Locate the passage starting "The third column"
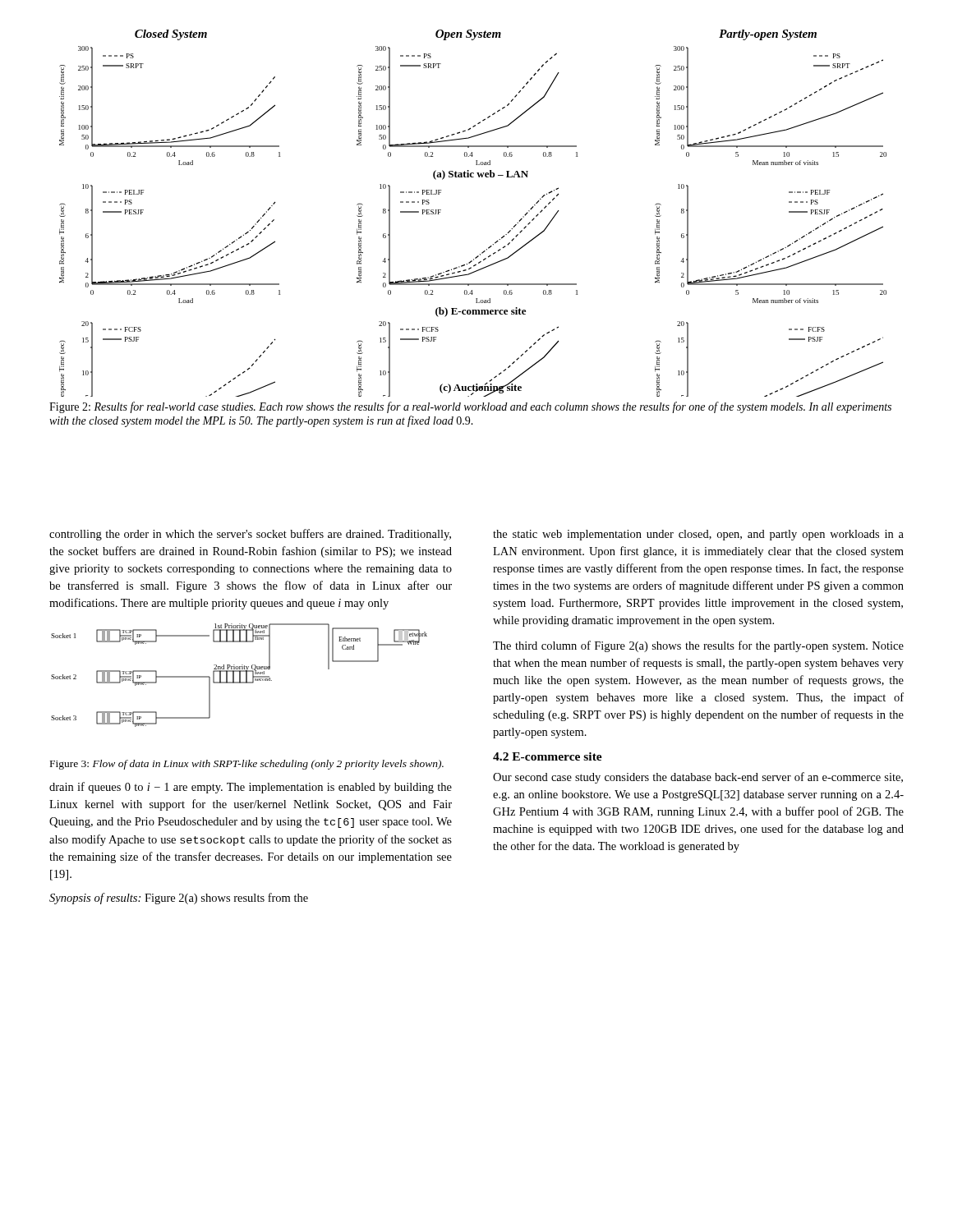953x1232 pixels. pos(698,689)
